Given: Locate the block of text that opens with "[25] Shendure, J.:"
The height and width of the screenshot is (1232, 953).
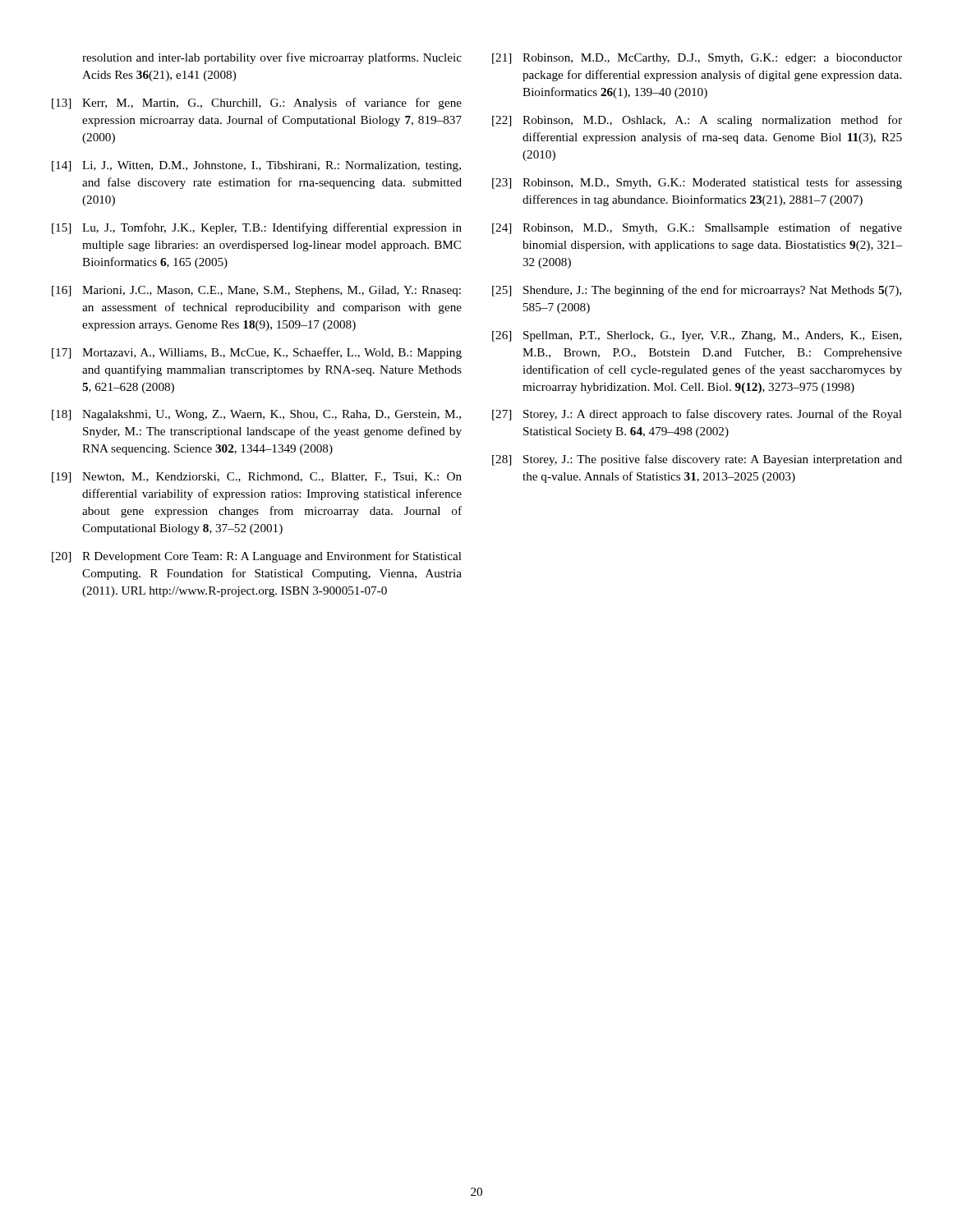Looking at the screenshot, I should click(697, 299).
